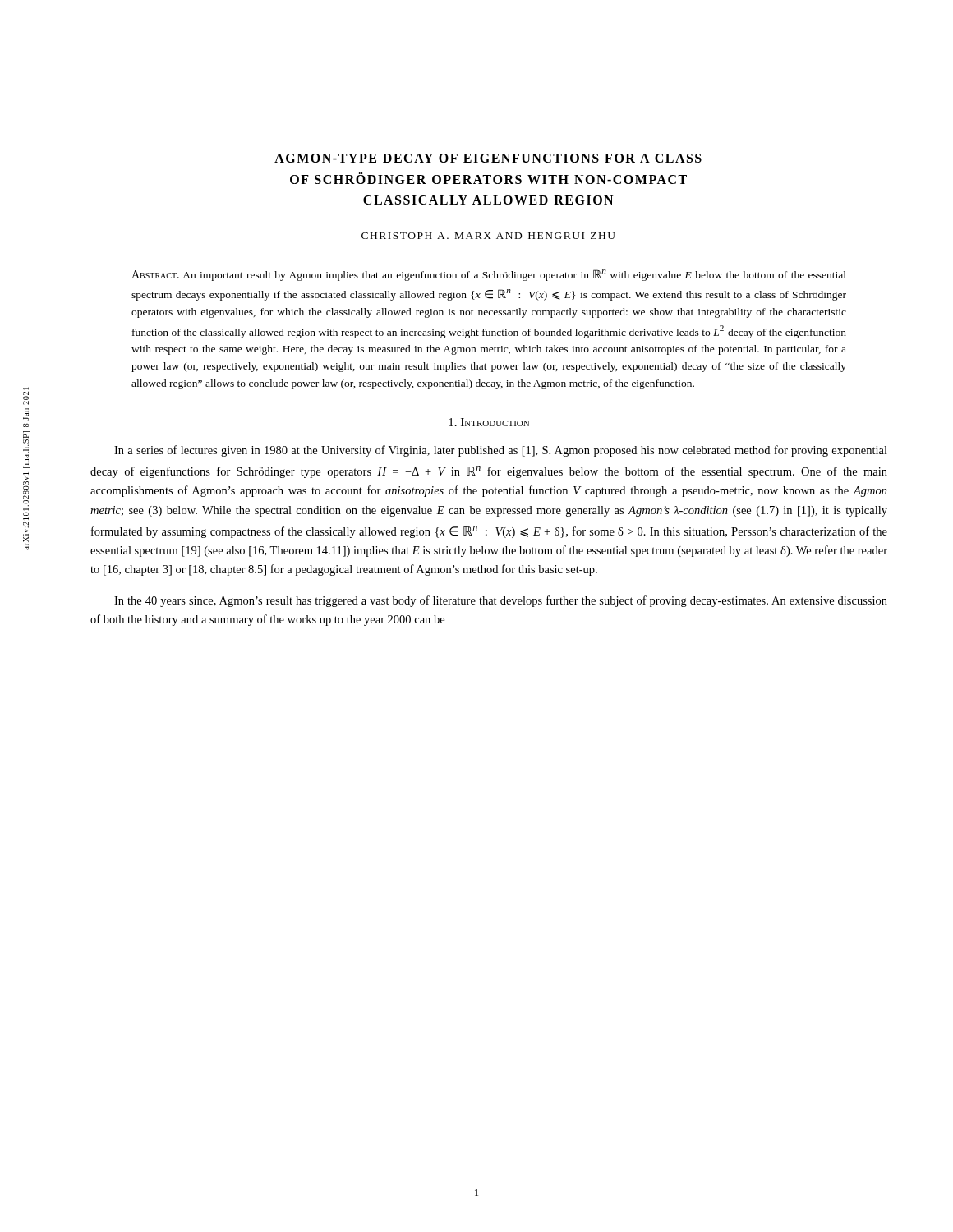Screen dimensions: 1232x953
Task: Select the text starting "In a series of lectures given in 1980"
Action: tap(489, 535)
